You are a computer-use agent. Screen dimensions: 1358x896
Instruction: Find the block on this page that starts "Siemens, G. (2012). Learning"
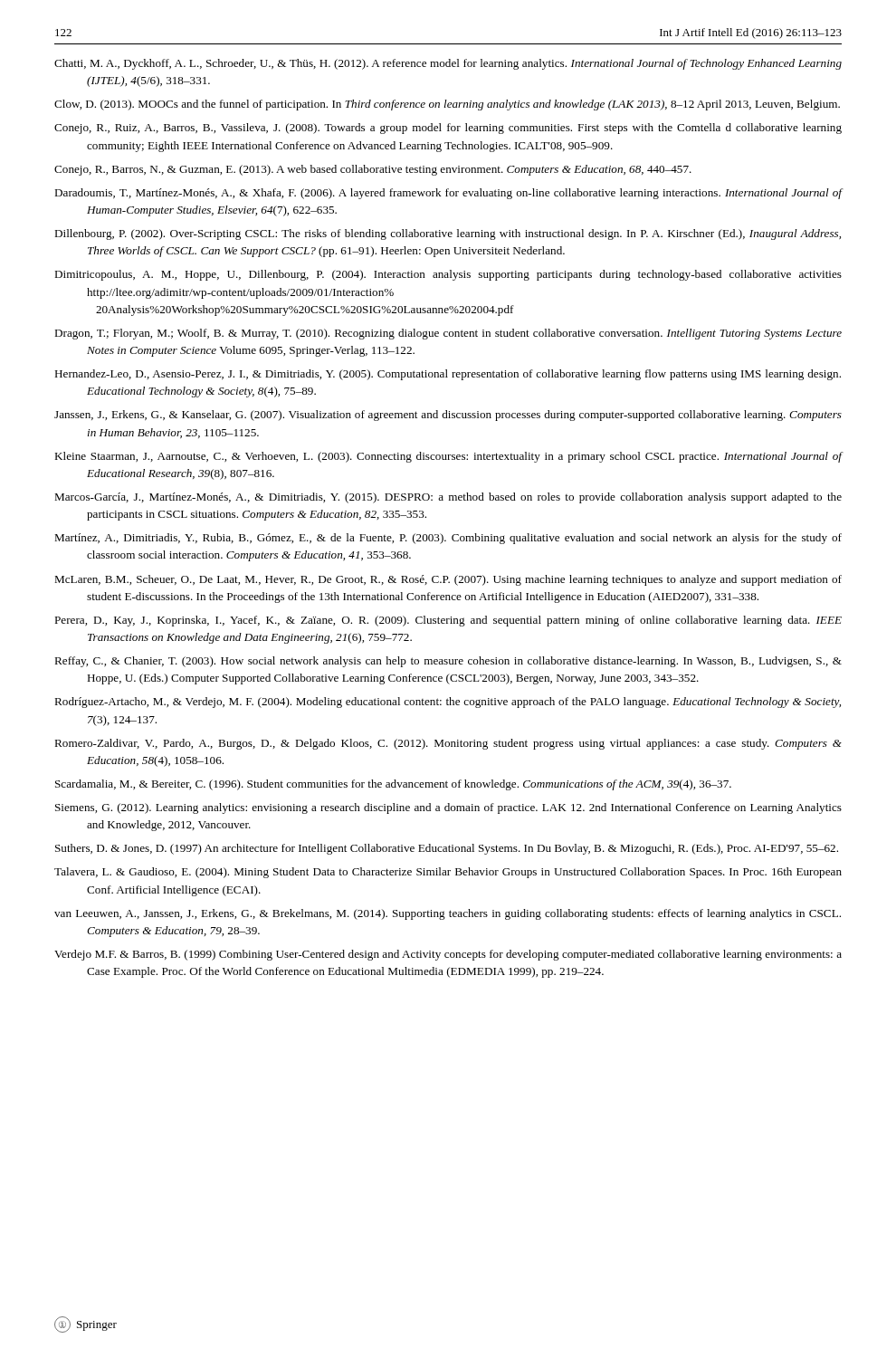coord(448,816)
